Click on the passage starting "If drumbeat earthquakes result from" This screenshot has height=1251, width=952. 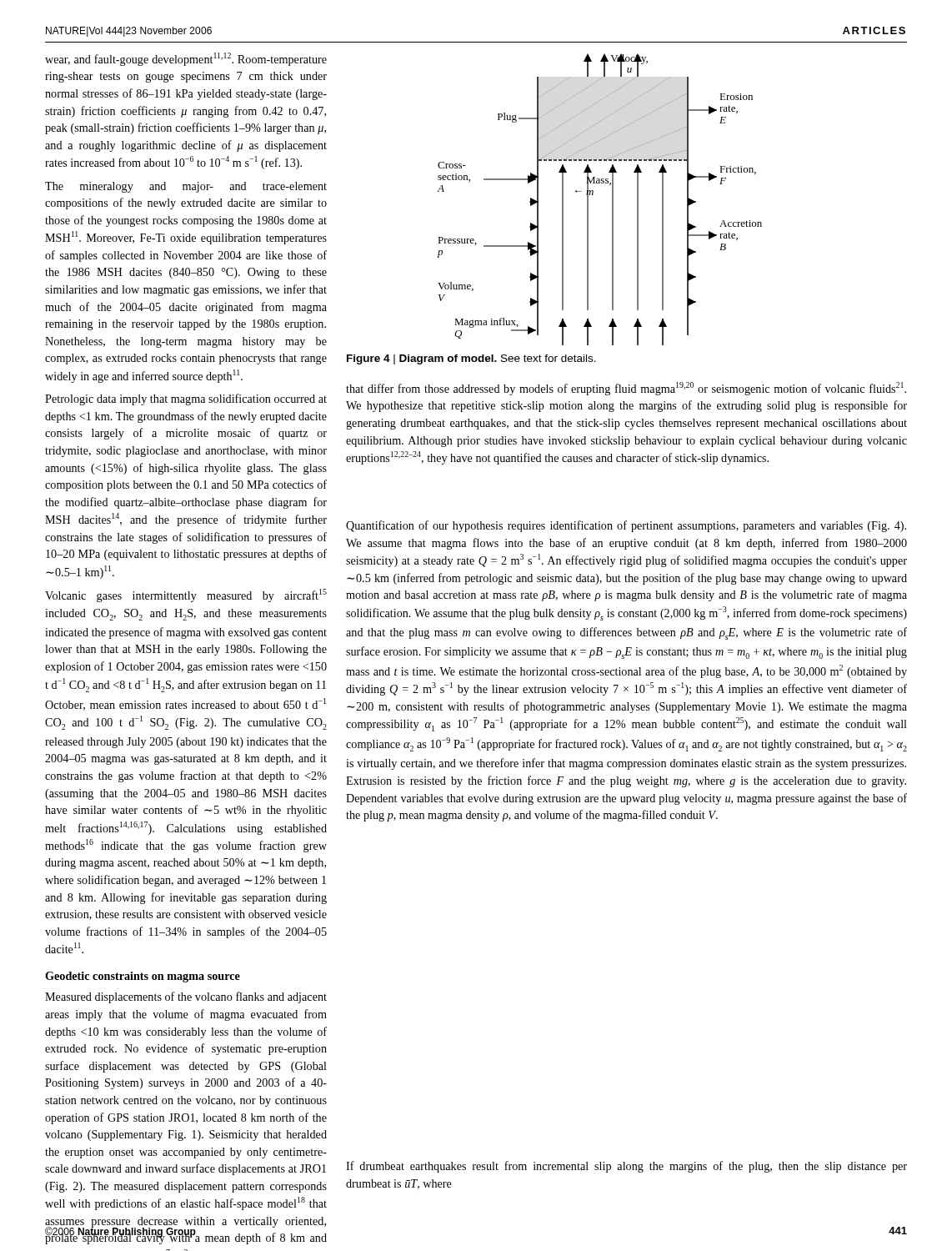(626, 1175)
